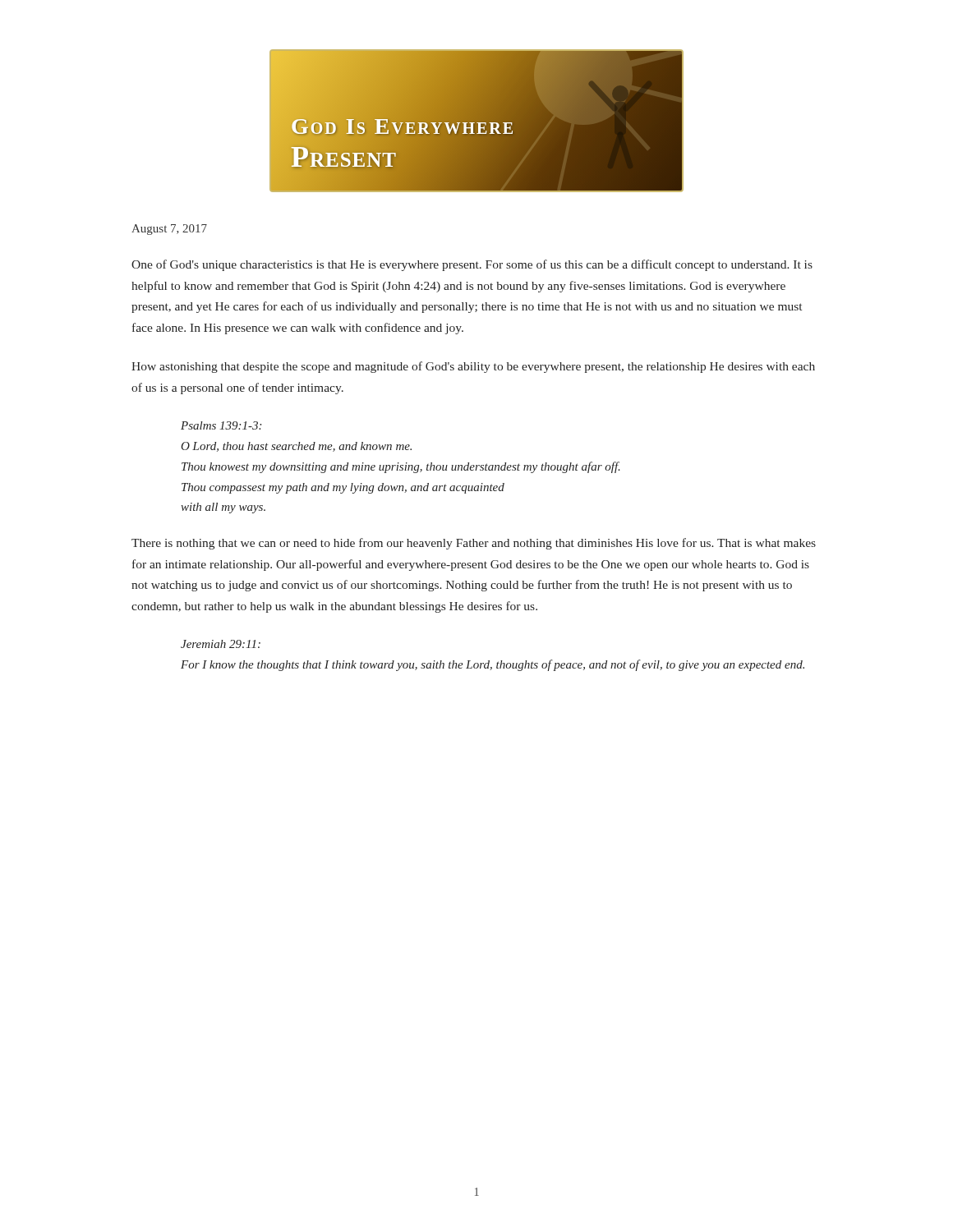This screenshot has width=953, height=1232.
Task: Where is the passage that starts "There is nothing that we can"?
Action: [x=474, y=574]
